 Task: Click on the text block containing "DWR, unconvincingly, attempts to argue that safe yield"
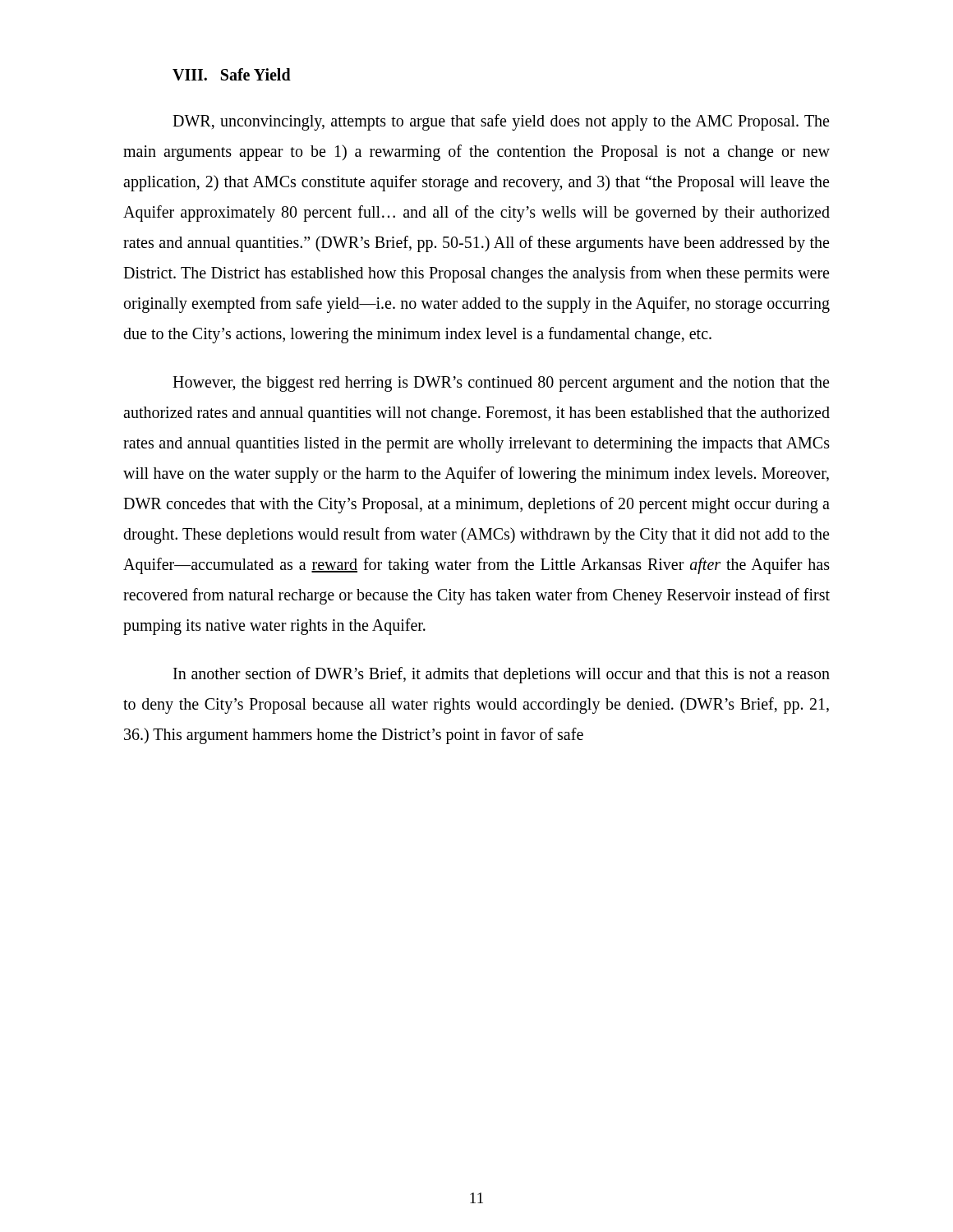click(x=476, y=227)
